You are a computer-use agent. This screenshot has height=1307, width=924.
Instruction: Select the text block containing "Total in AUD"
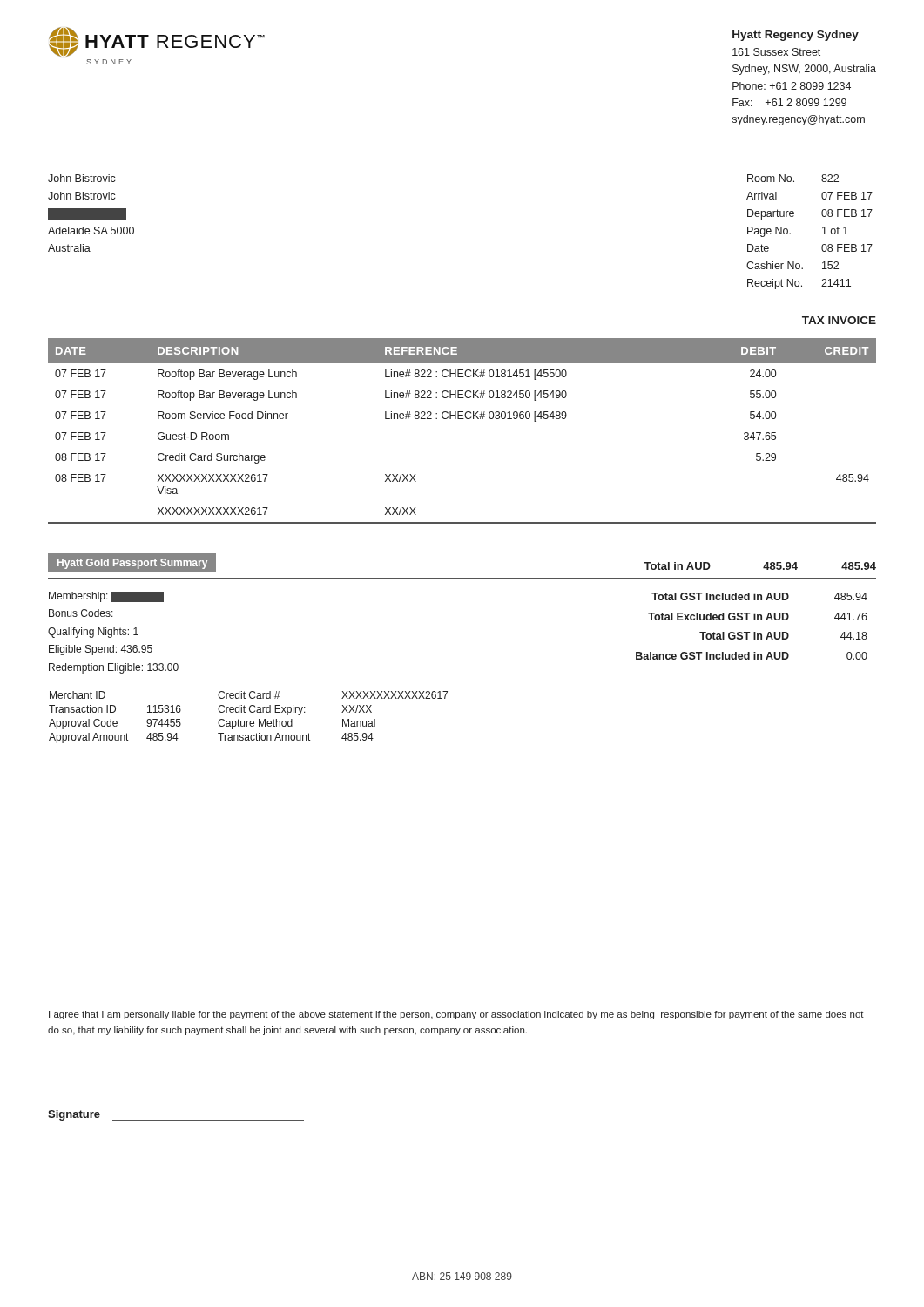coord(760,566)
